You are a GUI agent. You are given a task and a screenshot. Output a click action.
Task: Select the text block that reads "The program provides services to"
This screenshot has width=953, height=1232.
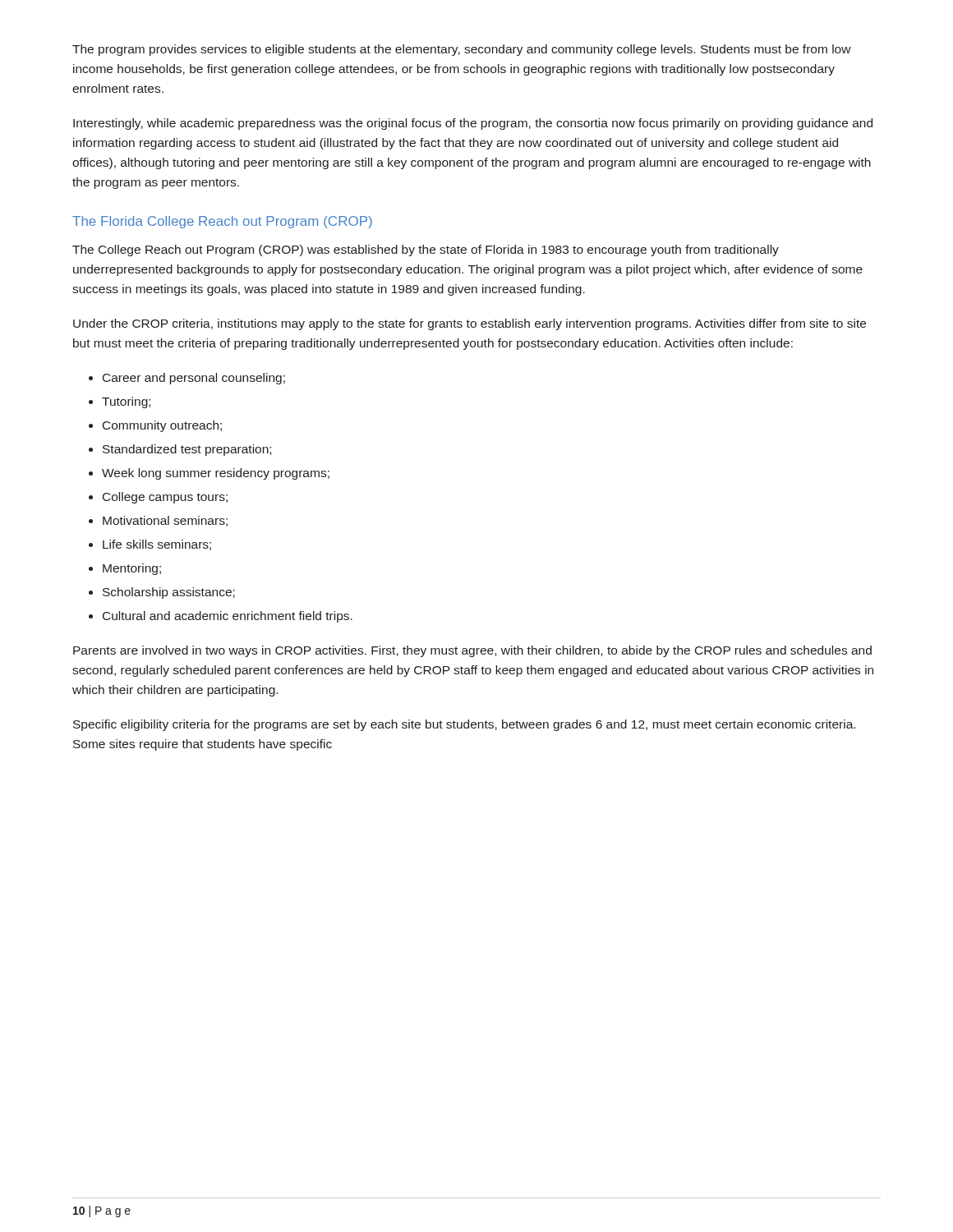tap(476, 69)
